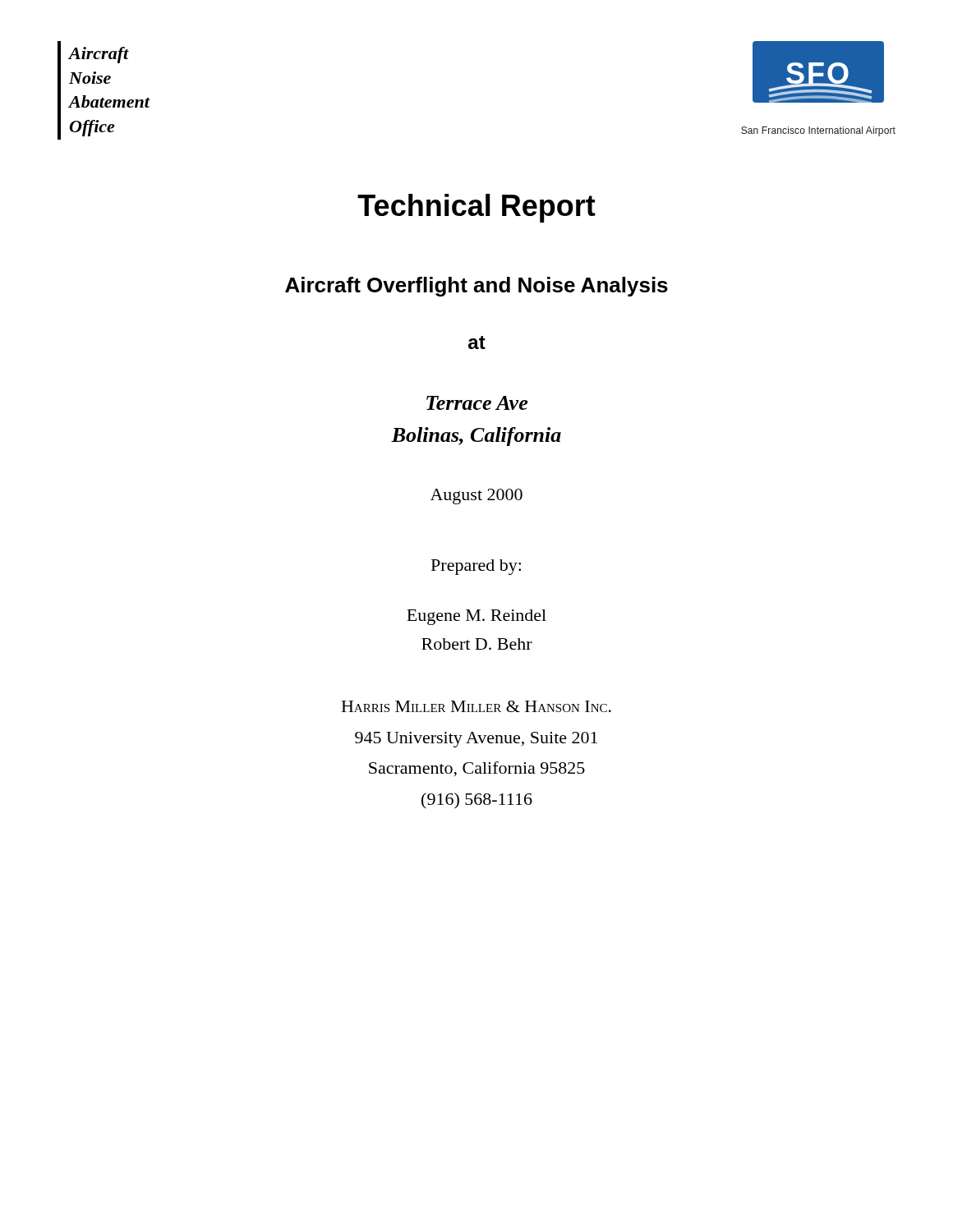The width and height of the screenshot is (953, 1232).
Task: Find "Prepared by:" on this page
Action: coord(476,565)
